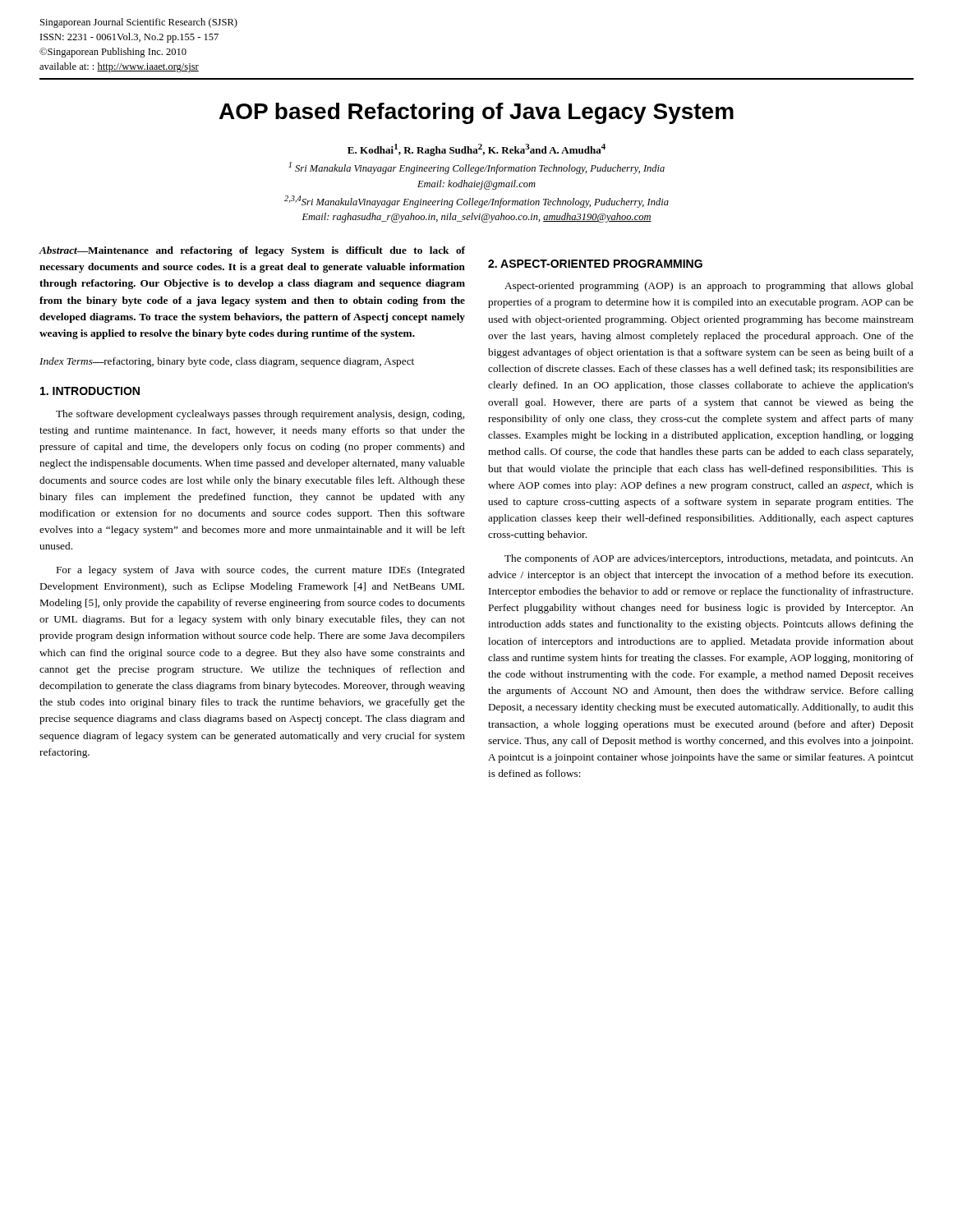
Task: Navigate to the region starting "1. INTRODUCTION"
Action: (x=90, y=391)
